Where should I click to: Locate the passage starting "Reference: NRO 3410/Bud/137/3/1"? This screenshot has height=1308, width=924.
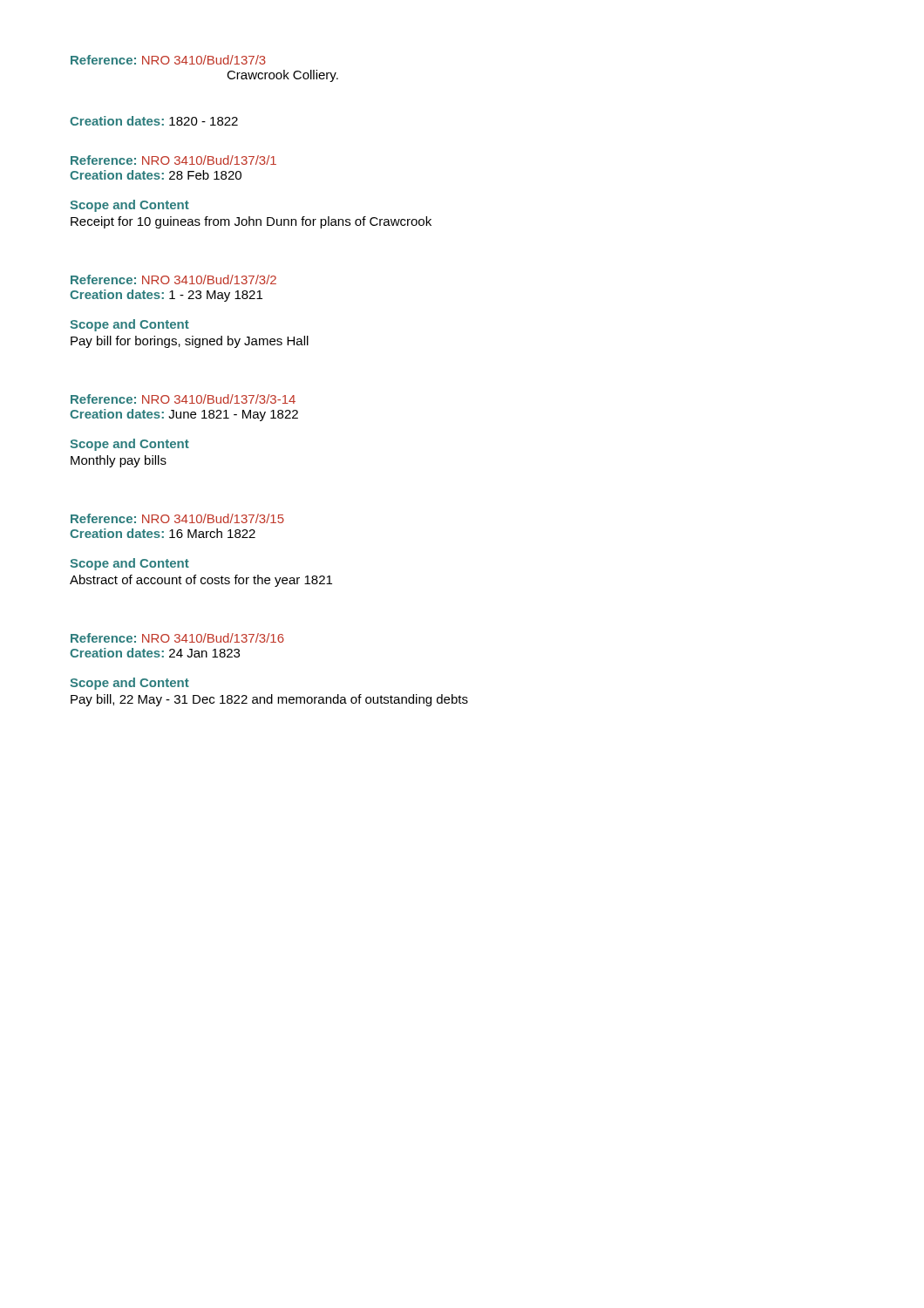pos(173,160)
